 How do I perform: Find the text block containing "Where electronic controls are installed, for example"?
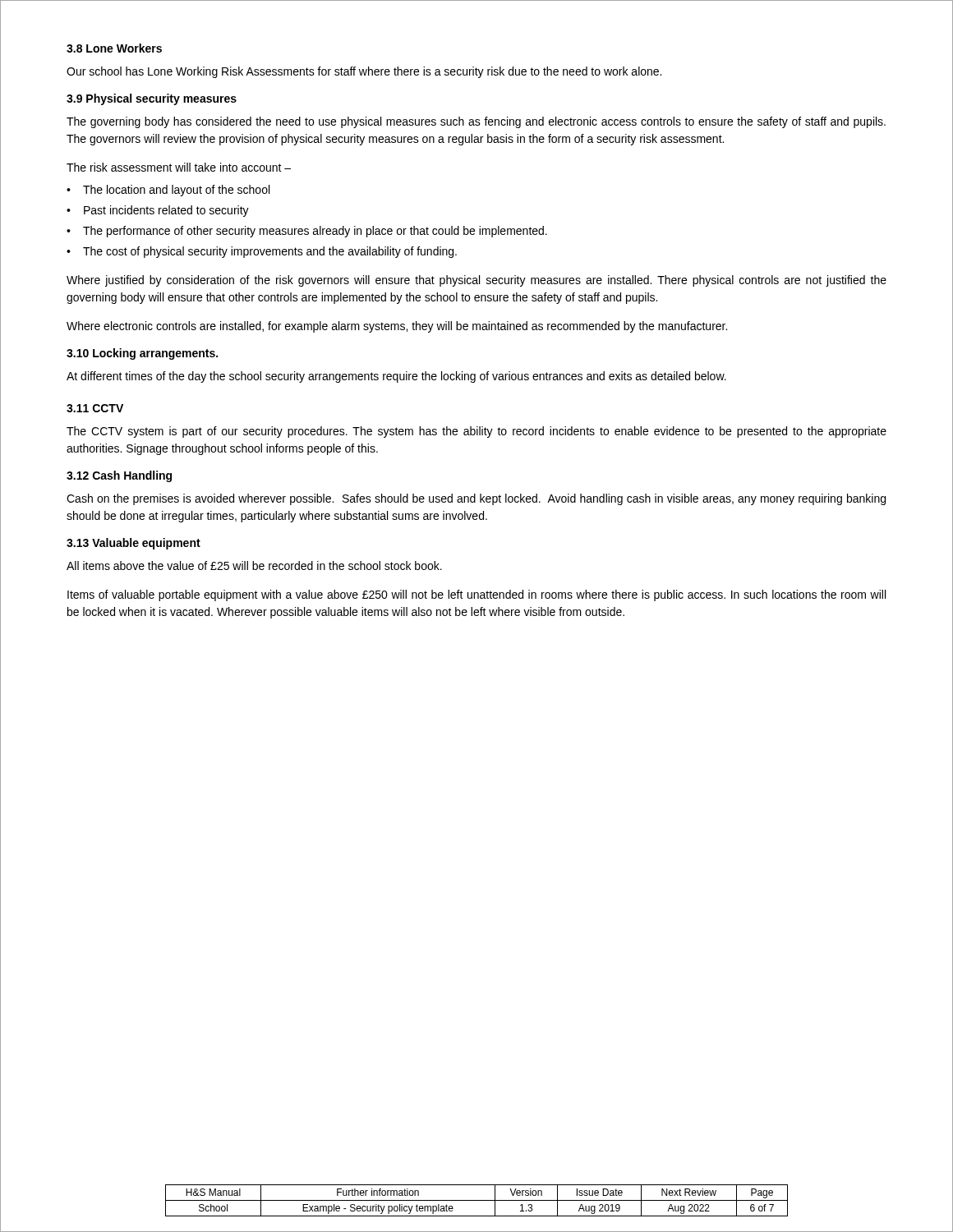[397, 326]
